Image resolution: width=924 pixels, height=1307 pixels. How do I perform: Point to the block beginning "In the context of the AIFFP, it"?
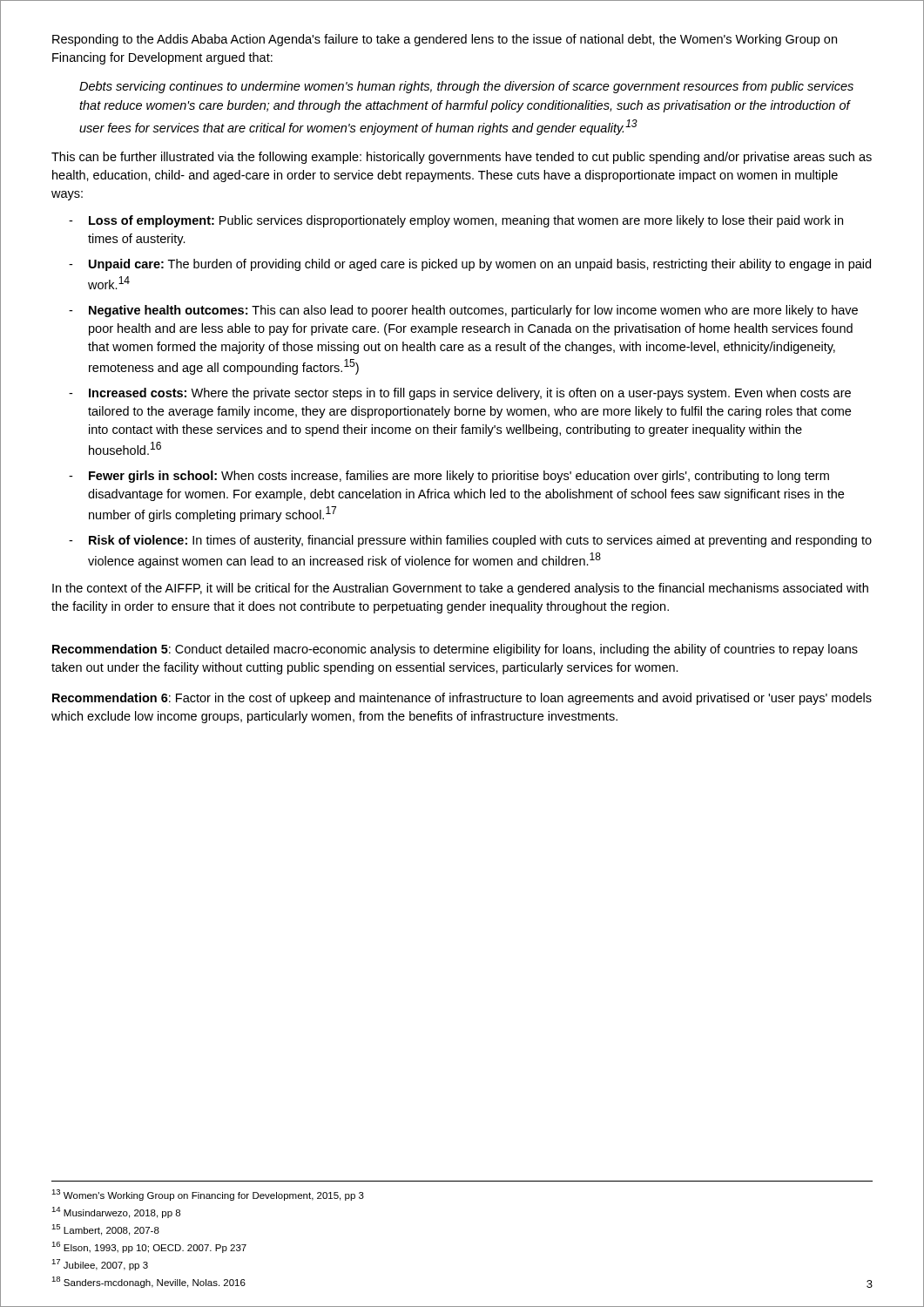pos(460,597)
